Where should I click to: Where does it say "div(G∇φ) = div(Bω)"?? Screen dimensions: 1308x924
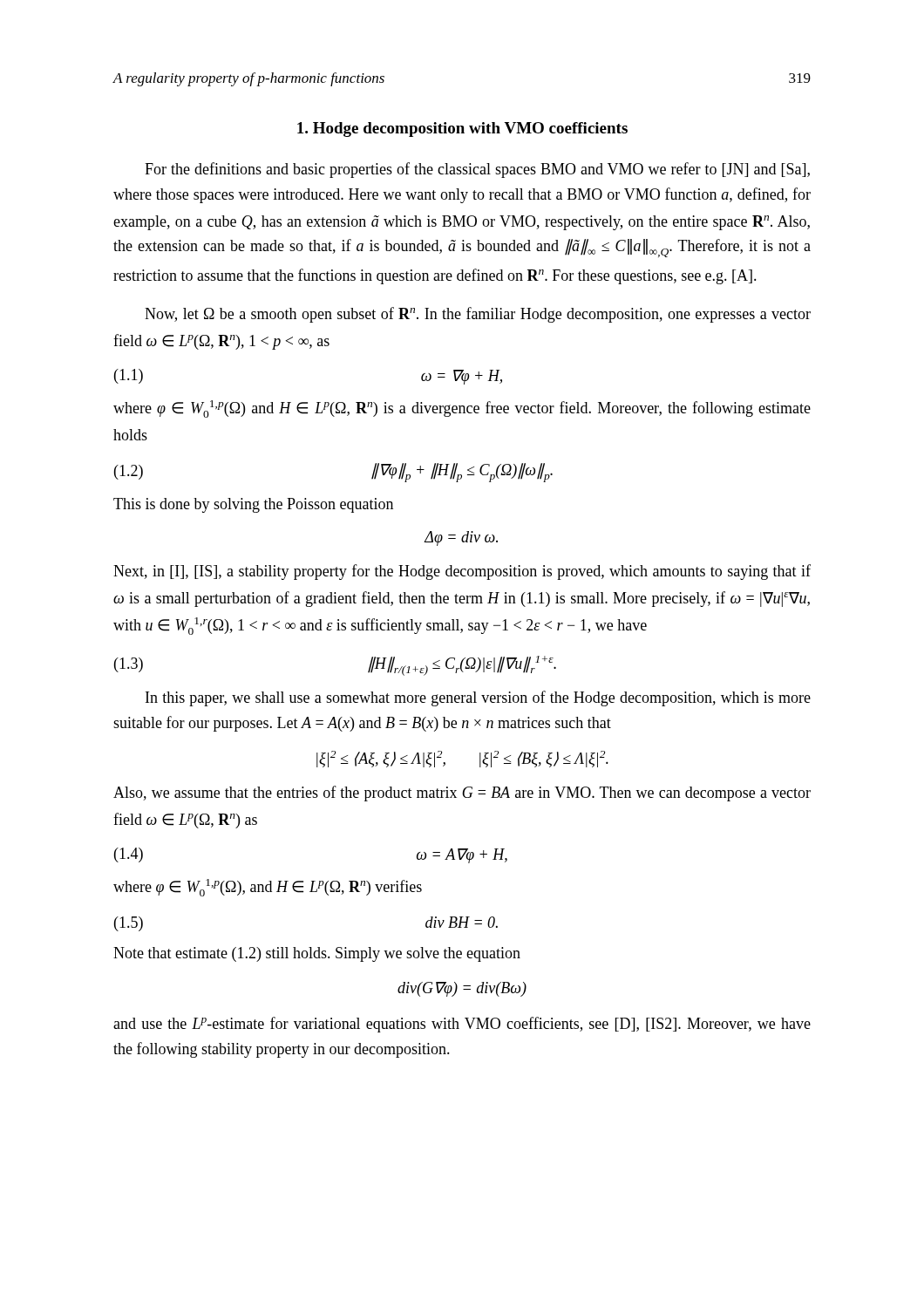click(462, 988)
